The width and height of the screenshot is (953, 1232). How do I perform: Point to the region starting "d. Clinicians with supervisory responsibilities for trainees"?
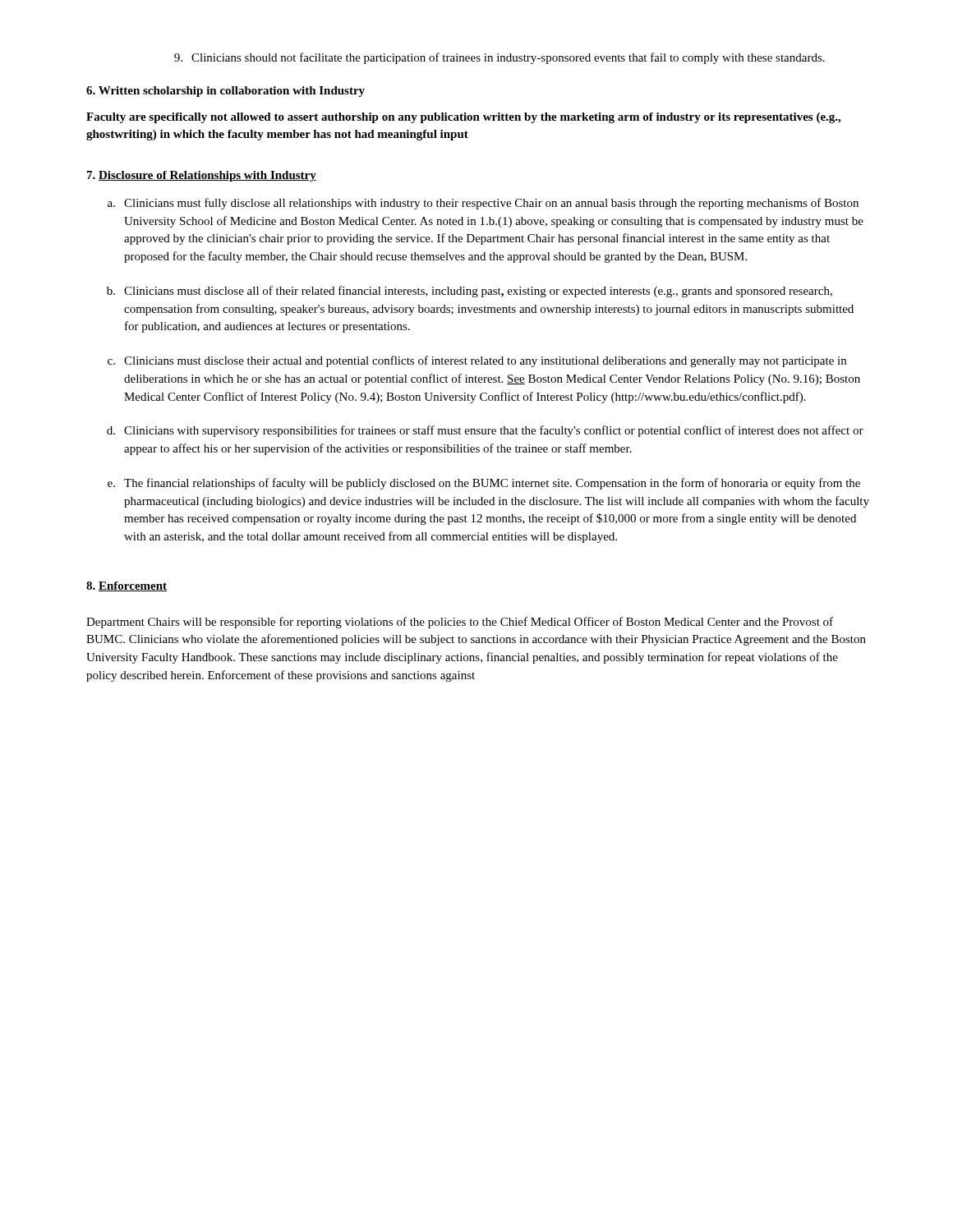[x=479, y=440]
